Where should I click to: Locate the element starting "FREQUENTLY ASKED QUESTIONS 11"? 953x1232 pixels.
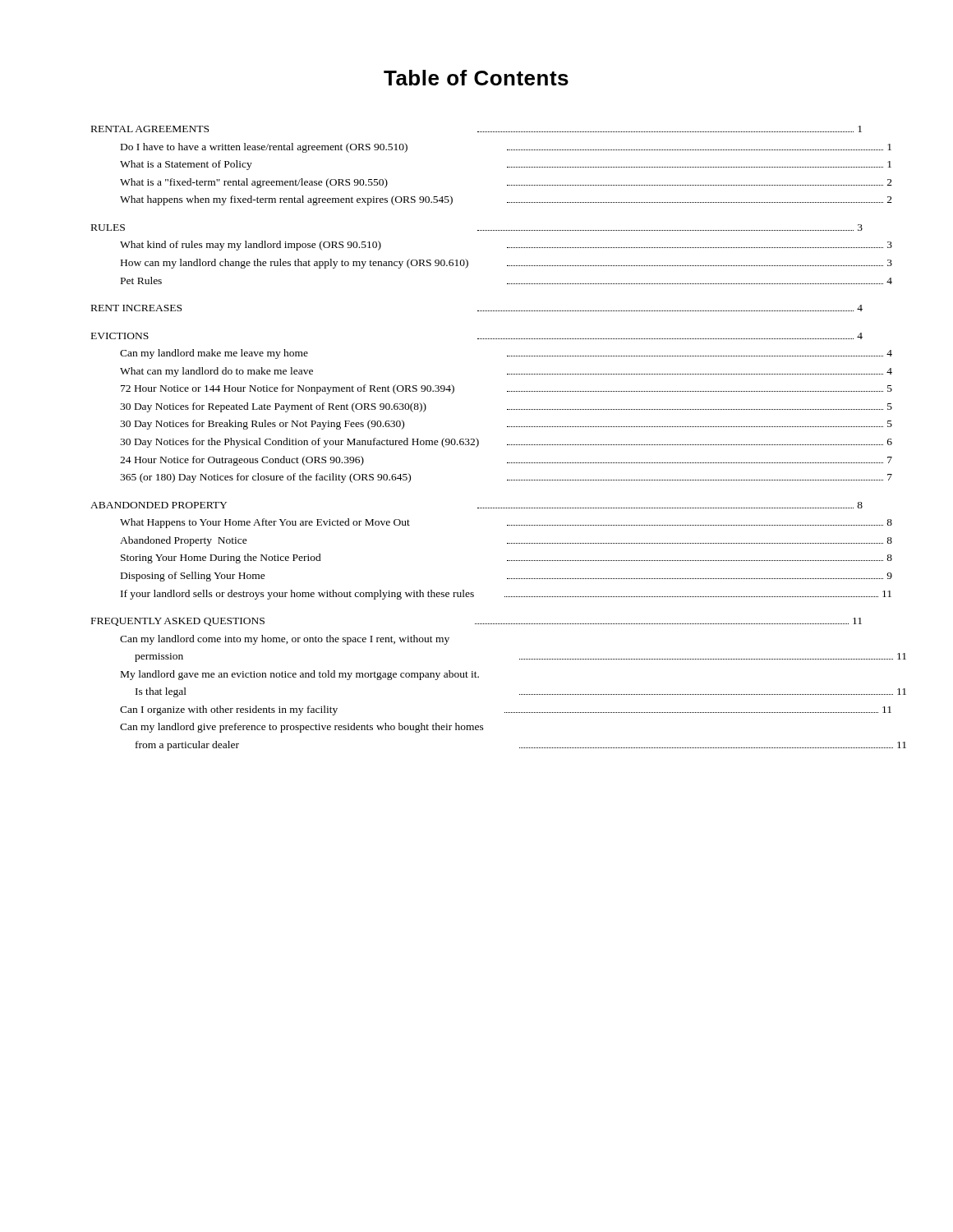(476, 683)
